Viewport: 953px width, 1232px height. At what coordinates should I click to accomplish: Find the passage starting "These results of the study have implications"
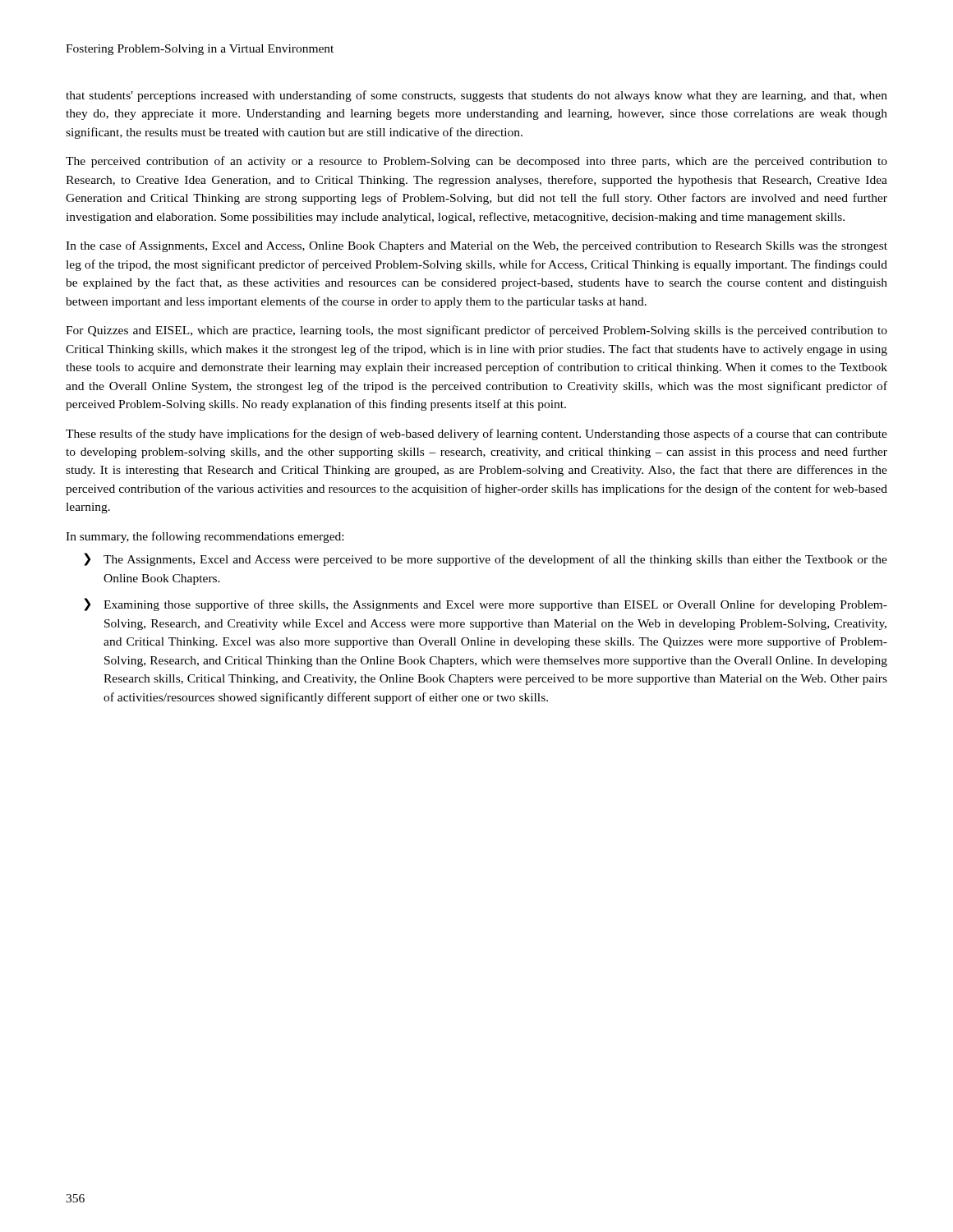pos(476,470)
